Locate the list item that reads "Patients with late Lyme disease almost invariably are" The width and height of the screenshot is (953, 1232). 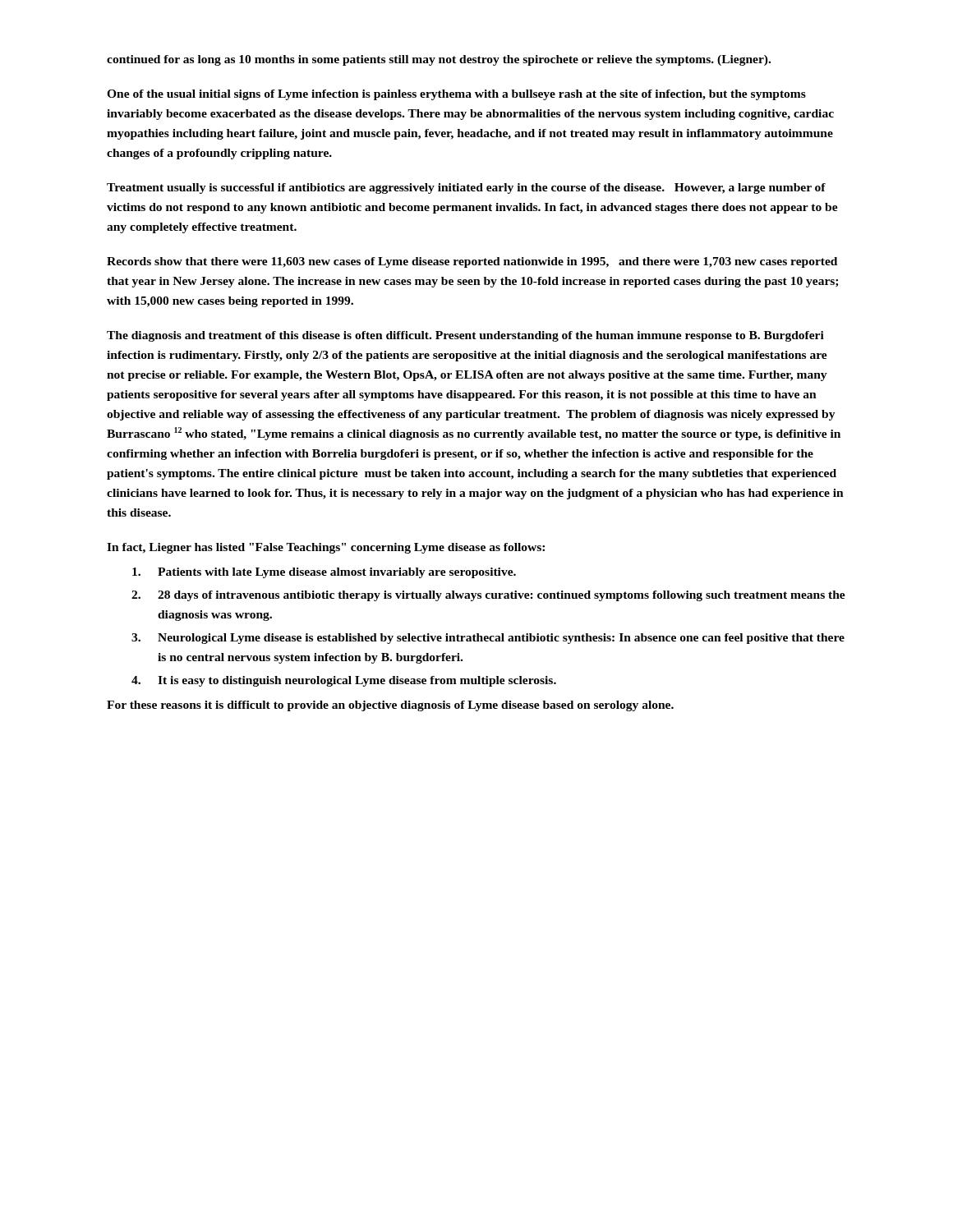click(489, 572)
